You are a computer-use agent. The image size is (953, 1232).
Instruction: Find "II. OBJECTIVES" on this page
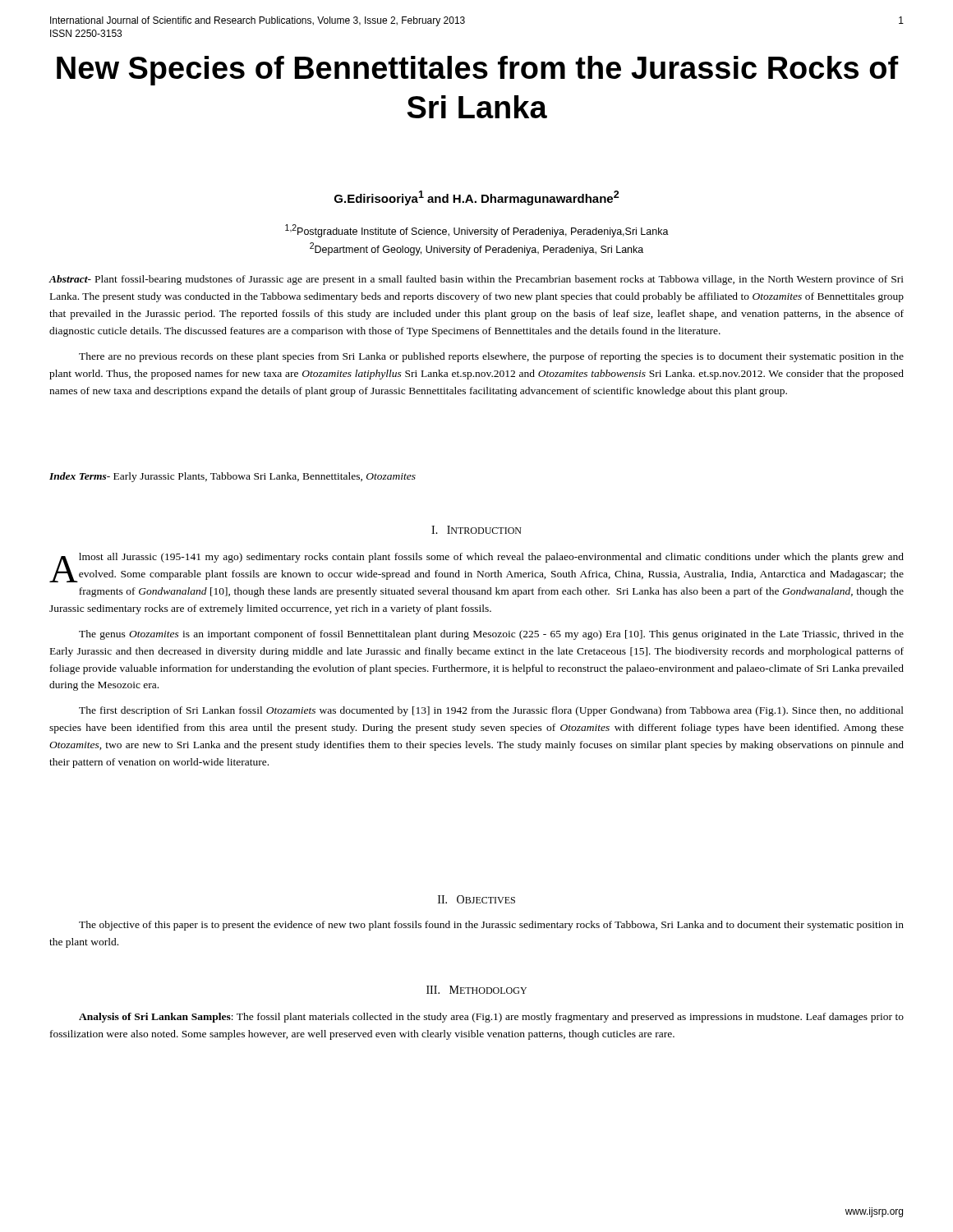coord(476,900)
